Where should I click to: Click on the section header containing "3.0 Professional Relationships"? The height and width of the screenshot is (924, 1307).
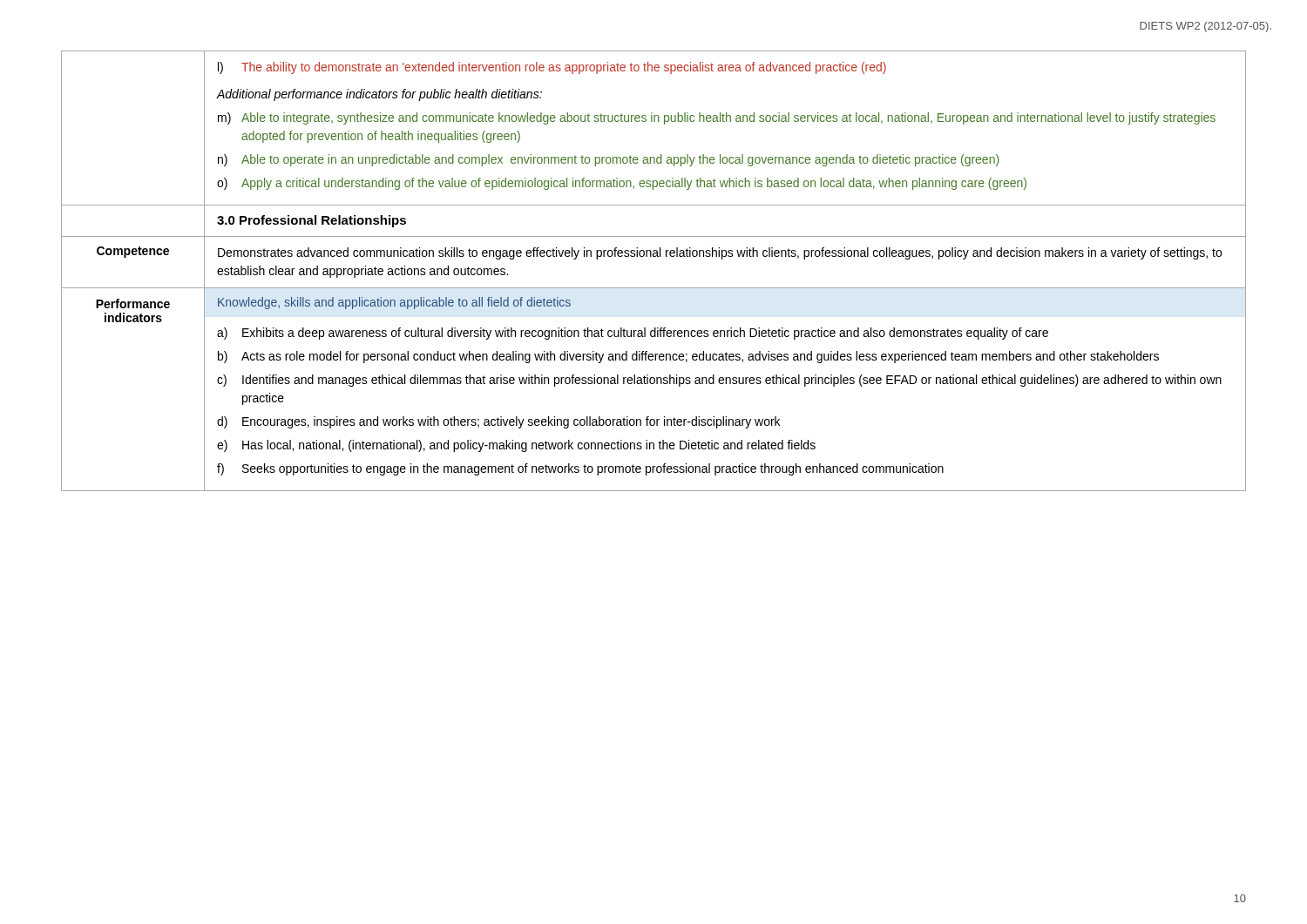point(312,220)
